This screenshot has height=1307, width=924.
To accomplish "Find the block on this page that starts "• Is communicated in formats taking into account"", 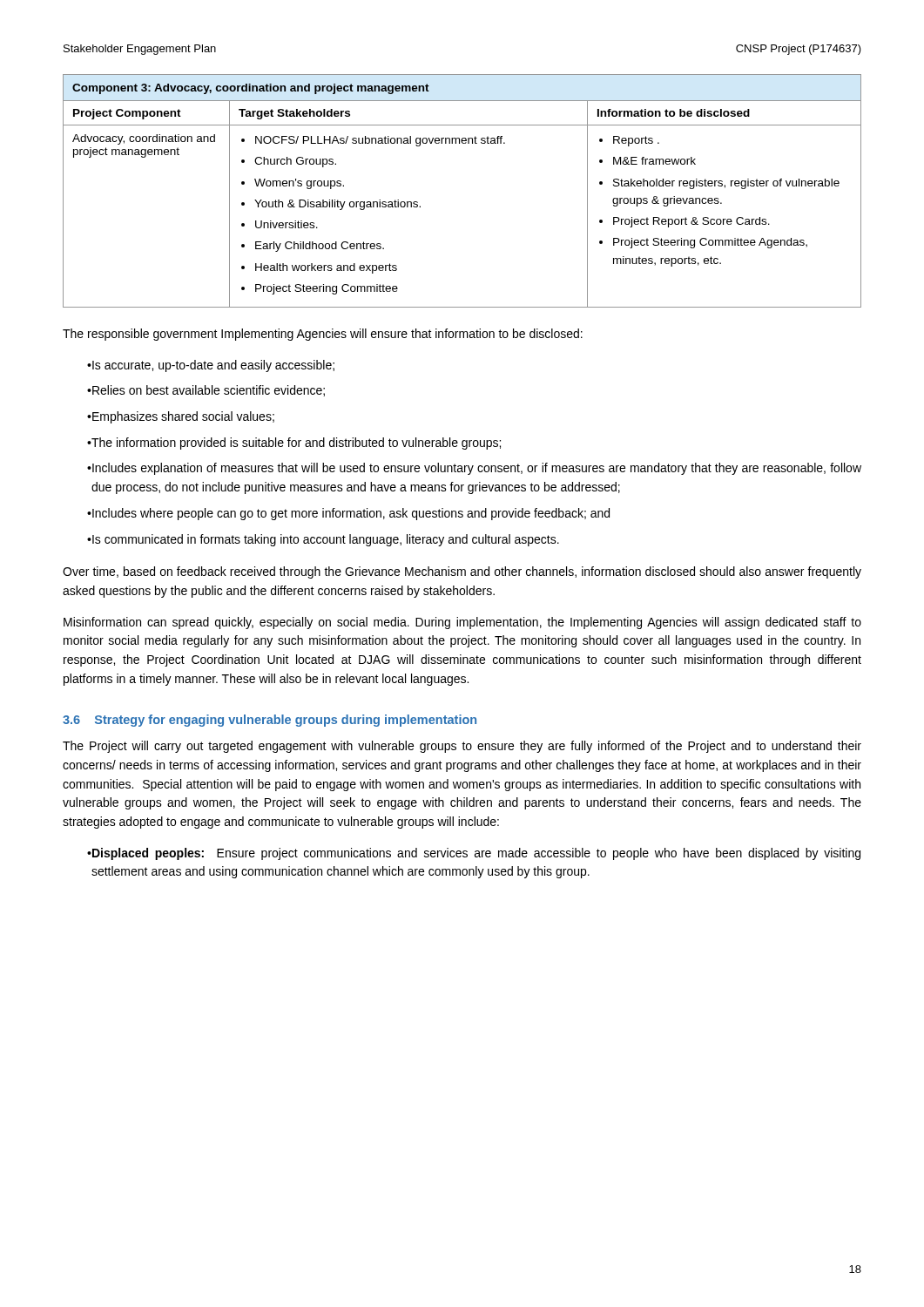I will click(x=462, y=540).
